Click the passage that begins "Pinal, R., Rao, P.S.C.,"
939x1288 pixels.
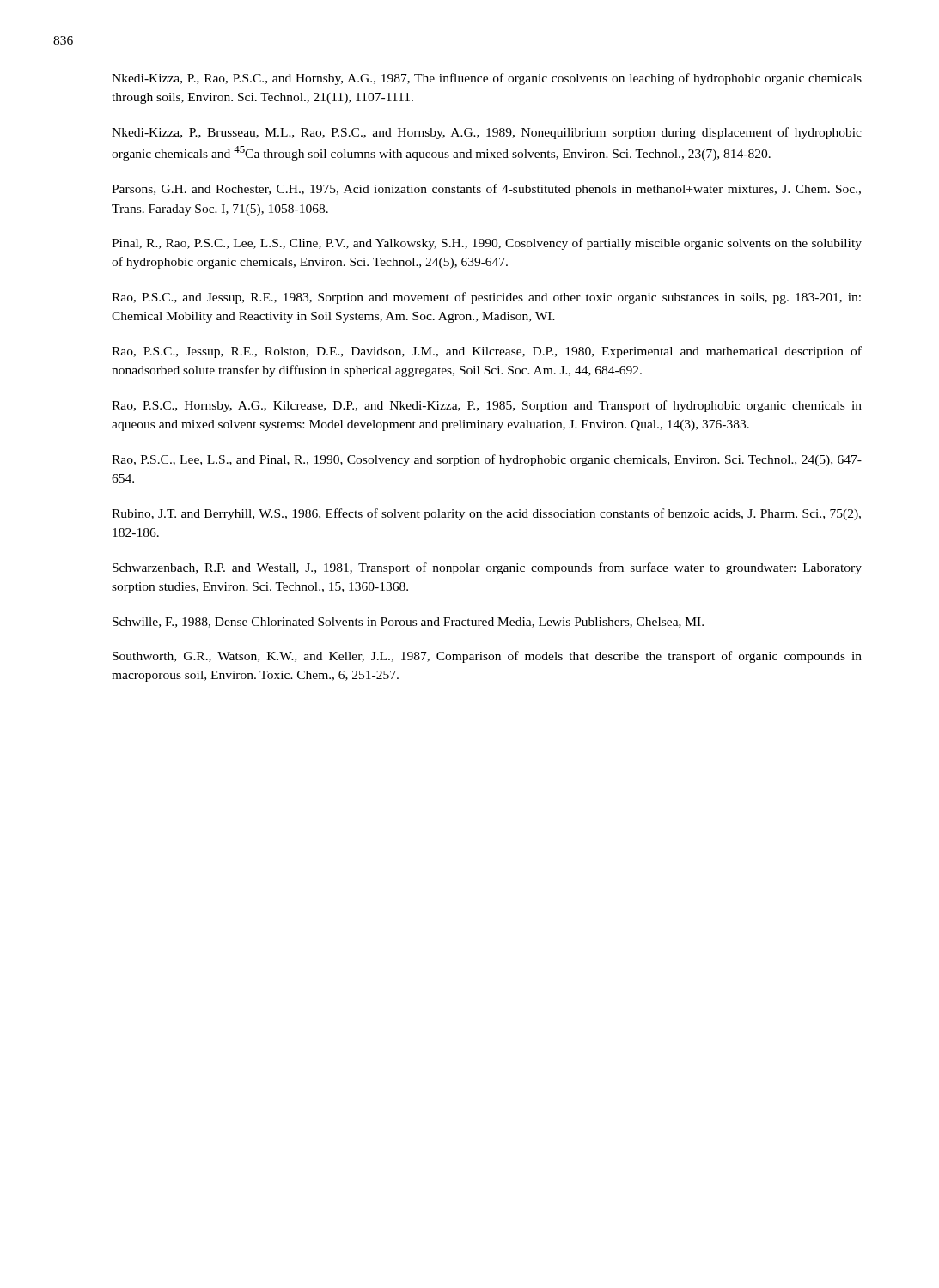click(x=487, y=252)
